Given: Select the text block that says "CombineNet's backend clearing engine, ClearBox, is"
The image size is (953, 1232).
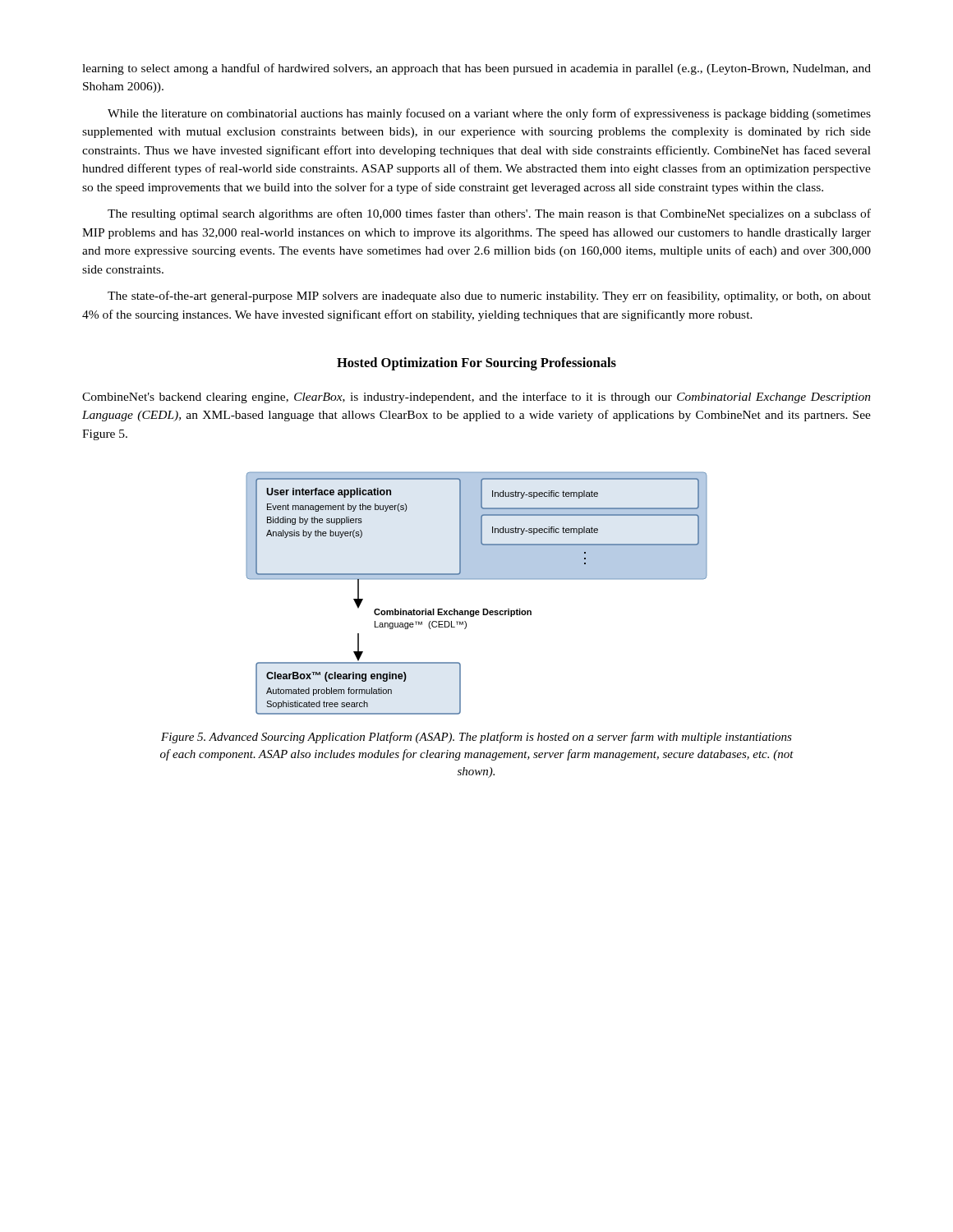Looking at the screenshot, I should click(476, 415).
